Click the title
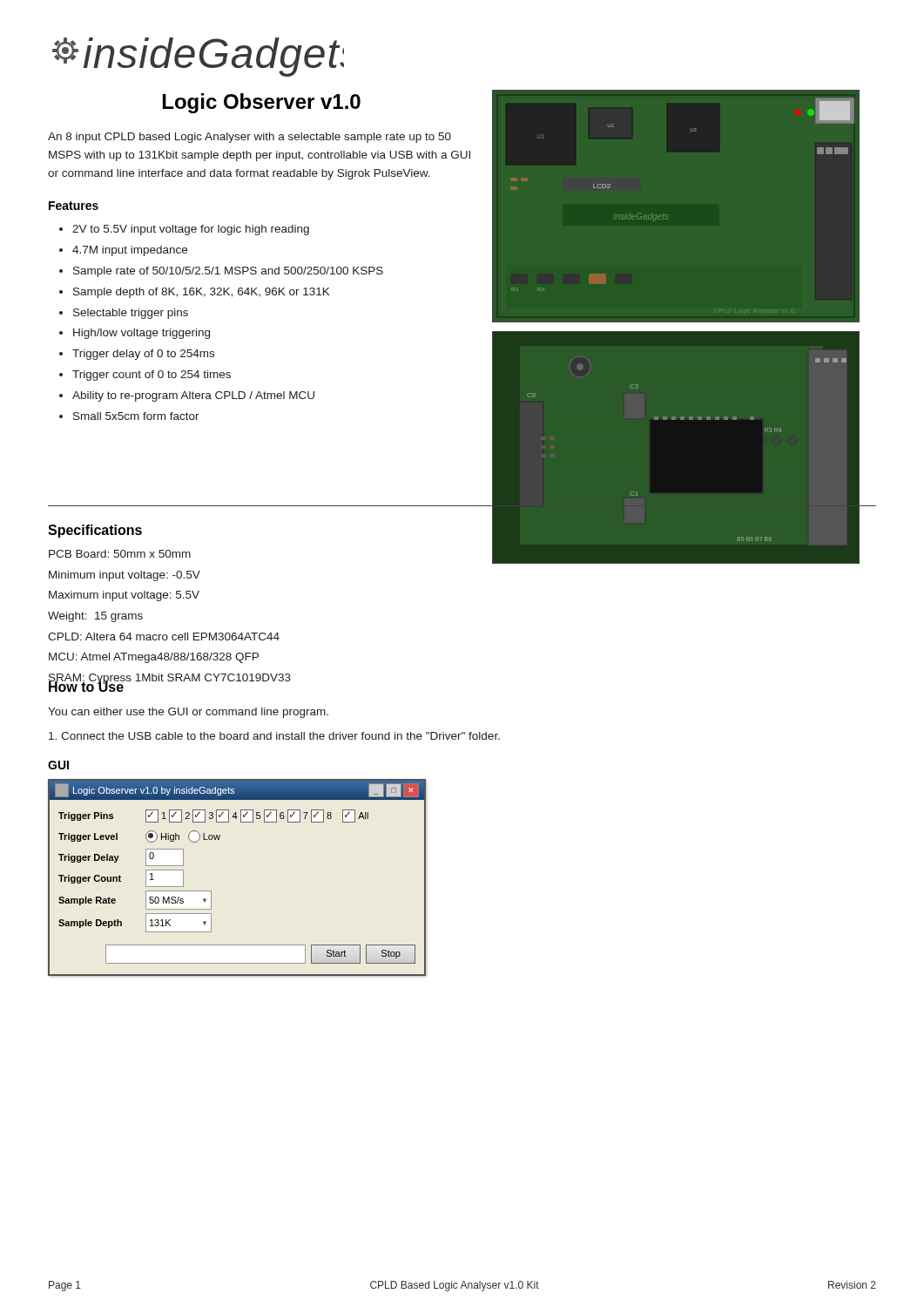 261,102
